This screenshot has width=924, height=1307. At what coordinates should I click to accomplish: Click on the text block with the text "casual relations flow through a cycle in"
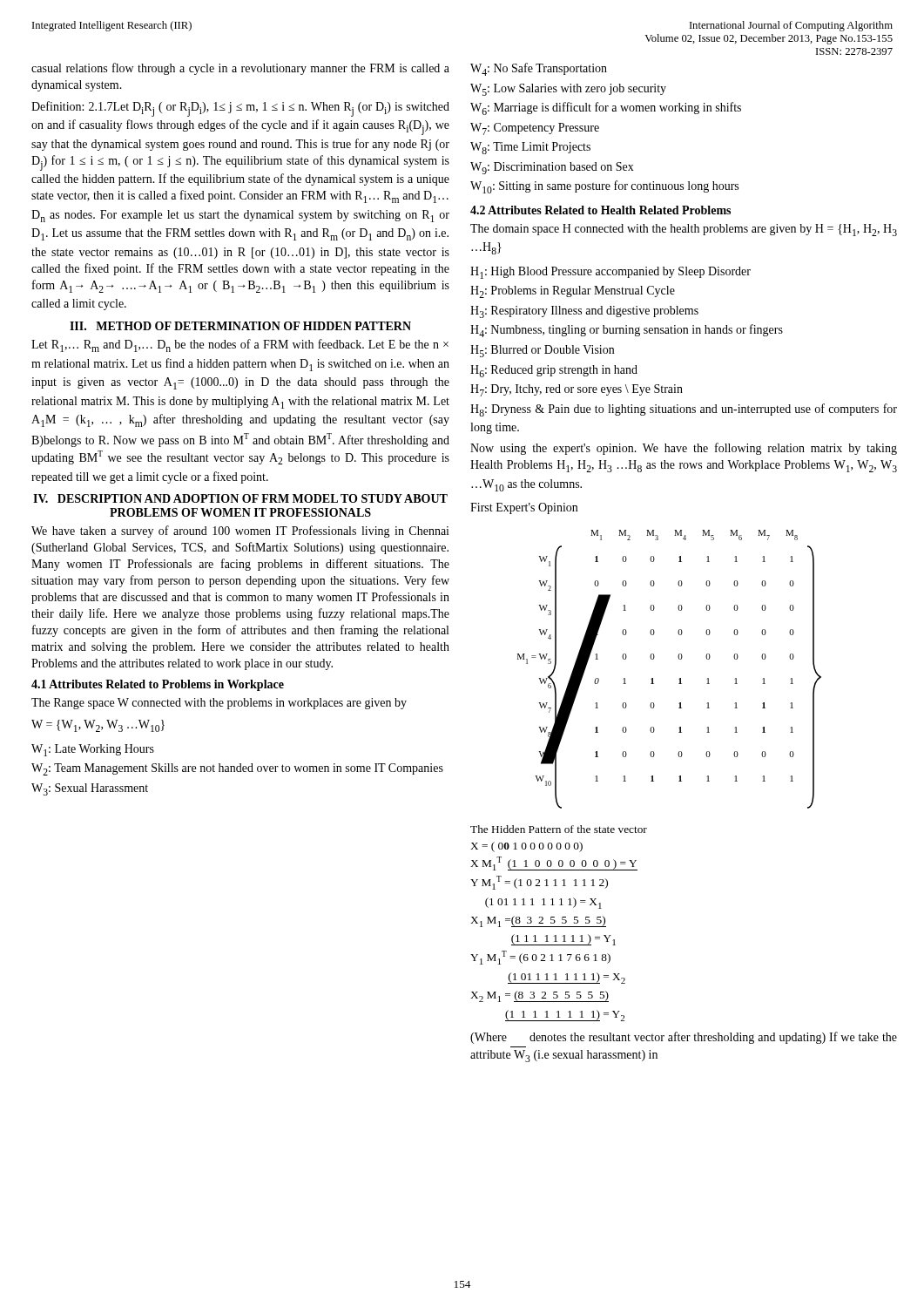click(240, 78)
